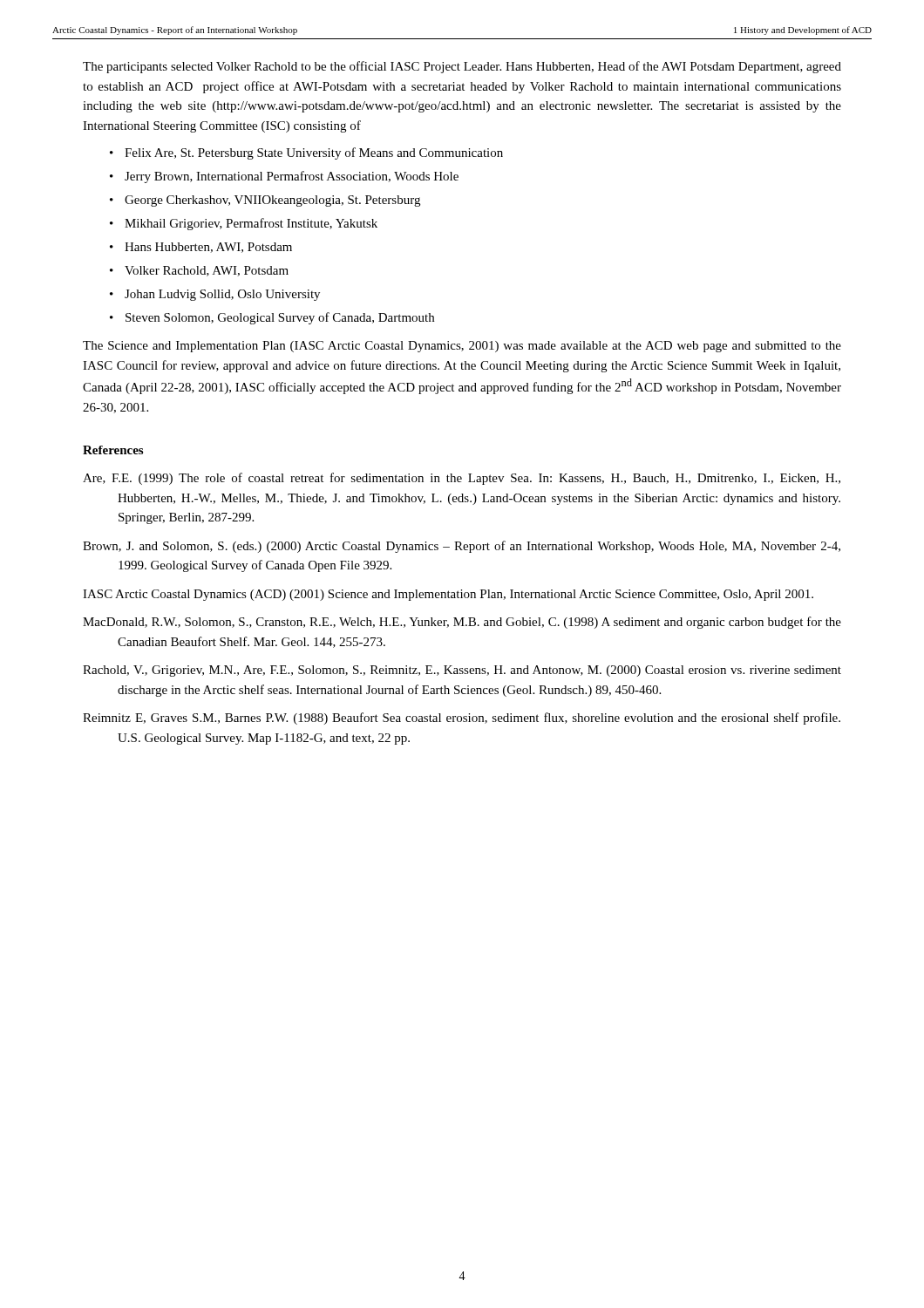
Task: Select the text block that reads "The participants selected Volker Rachold to"
Action: pos(462,96)
